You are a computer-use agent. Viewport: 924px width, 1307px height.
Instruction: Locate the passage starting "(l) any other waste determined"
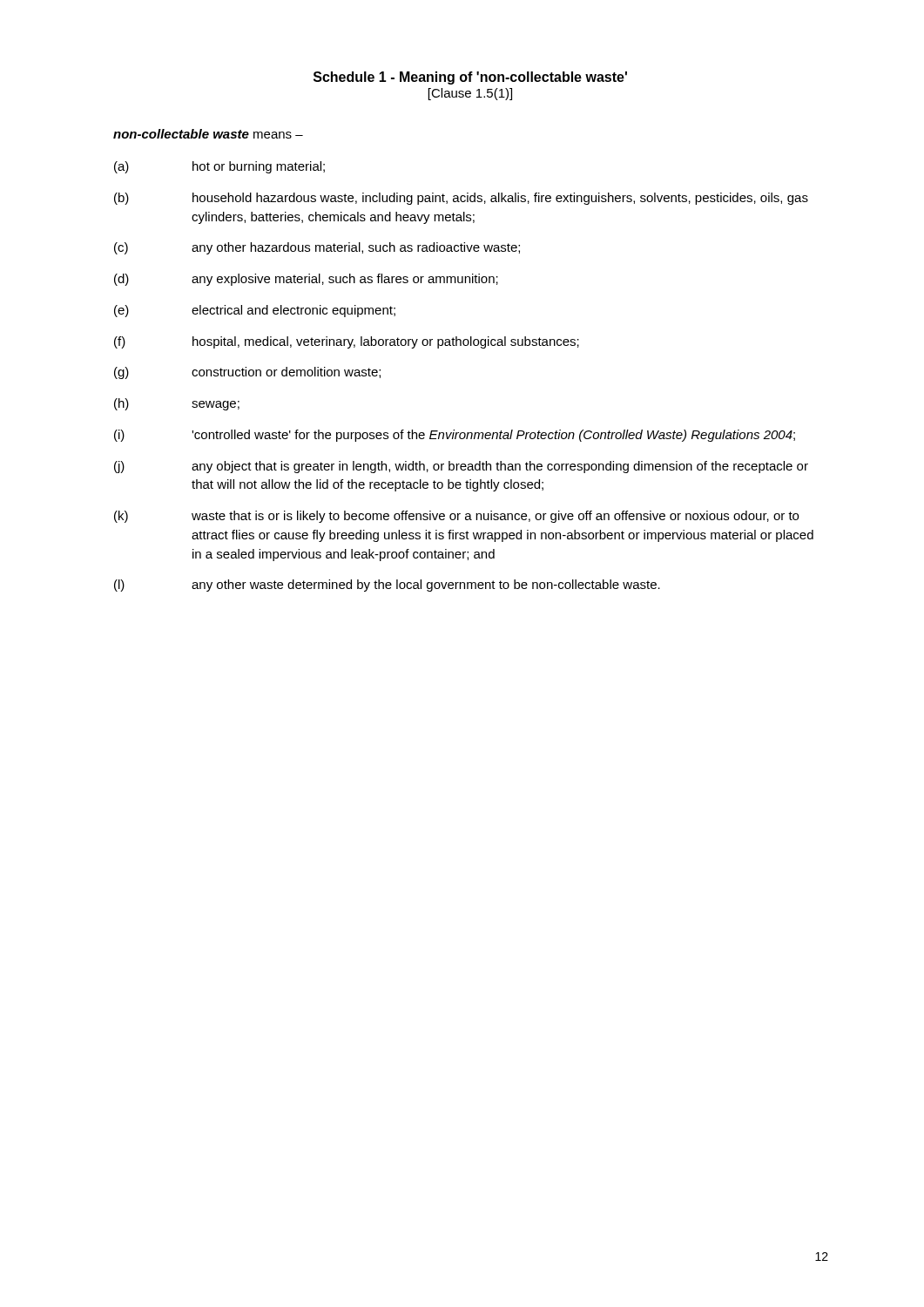tap(470, 585)
